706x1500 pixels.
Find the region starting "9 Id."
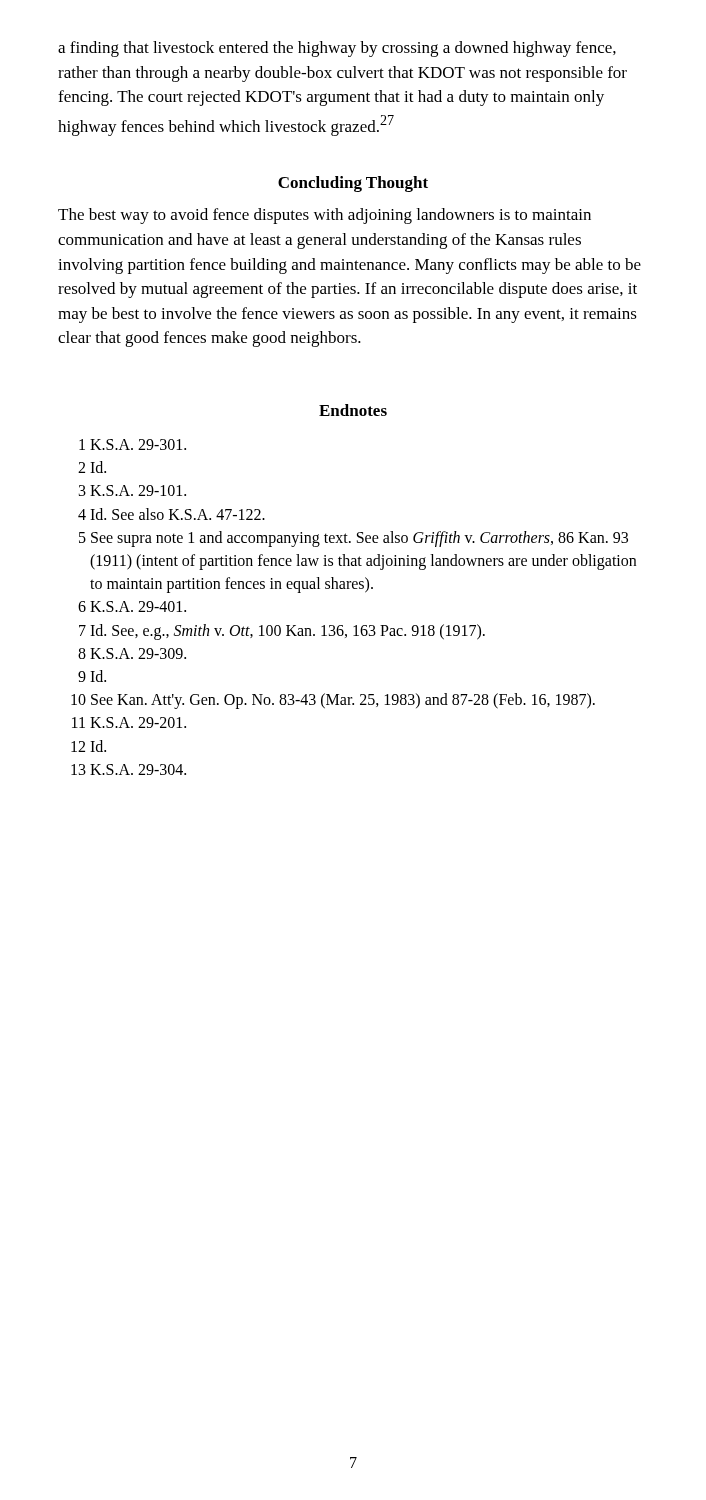pyautogui.click(x=92, y=676)
